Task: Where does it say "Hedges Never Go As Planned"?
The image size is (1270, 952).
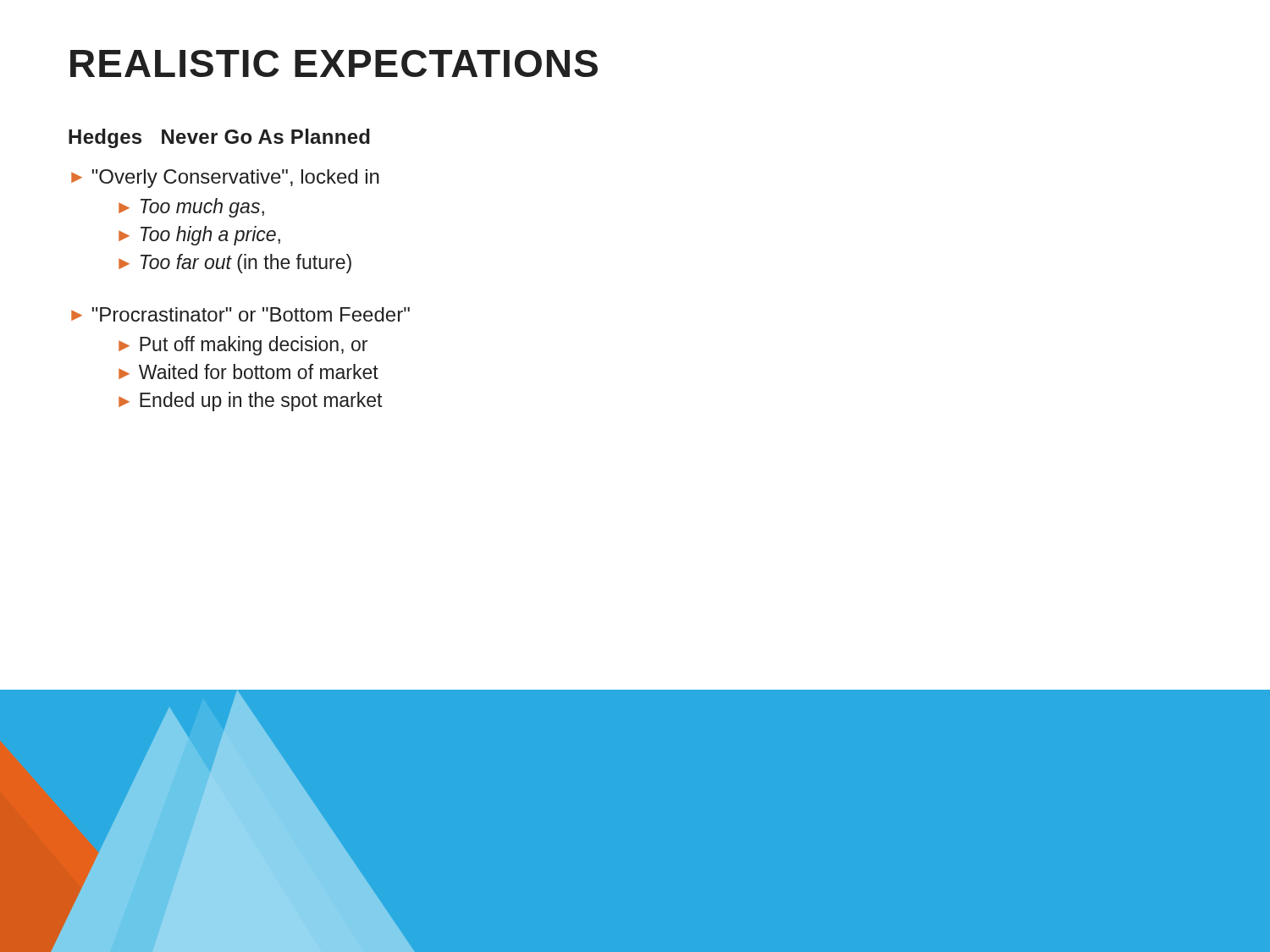Action: (219, 137)
